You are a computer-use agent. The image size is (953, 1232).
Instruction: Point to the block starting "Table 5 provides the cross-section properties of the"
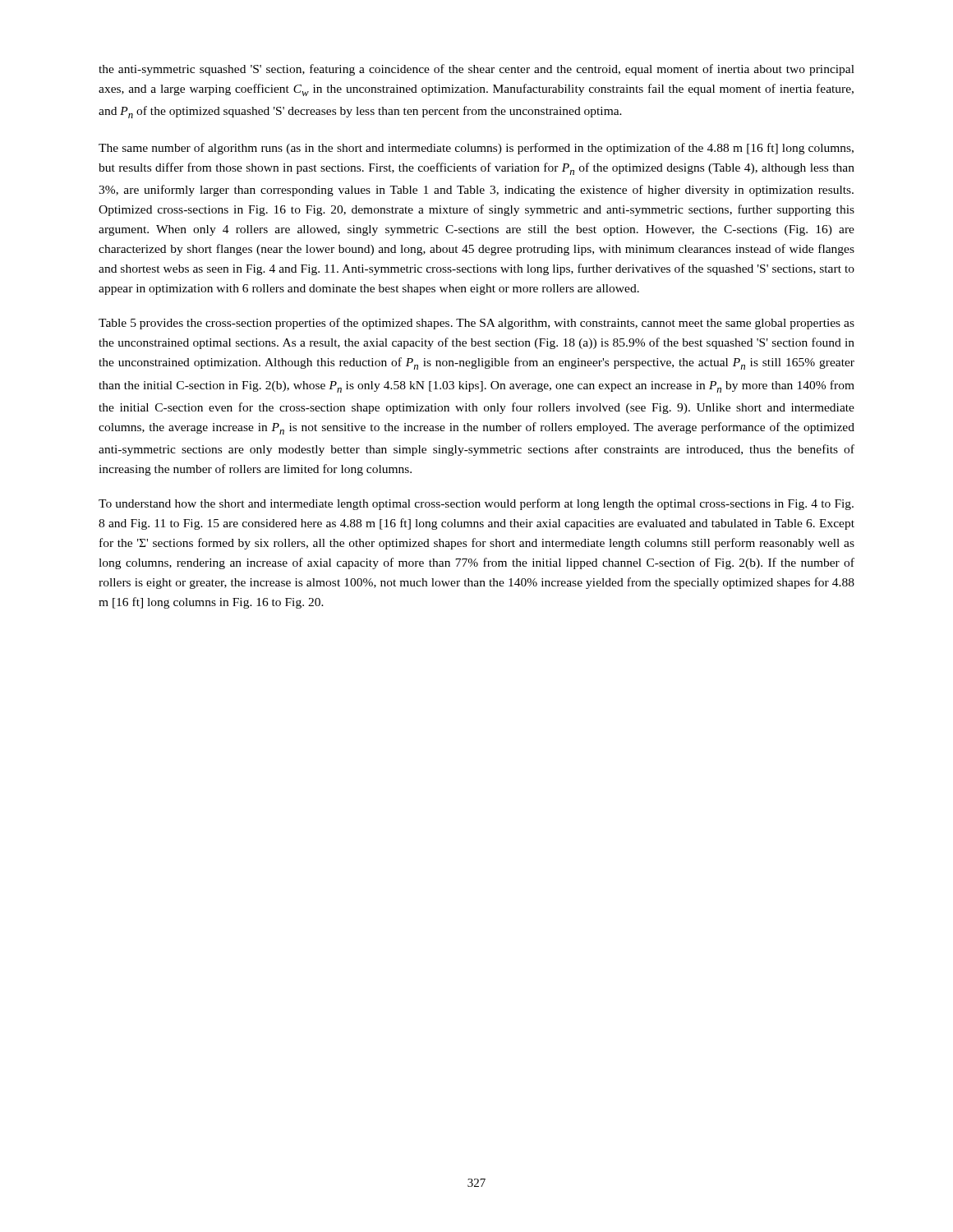[x=476, y=396]
